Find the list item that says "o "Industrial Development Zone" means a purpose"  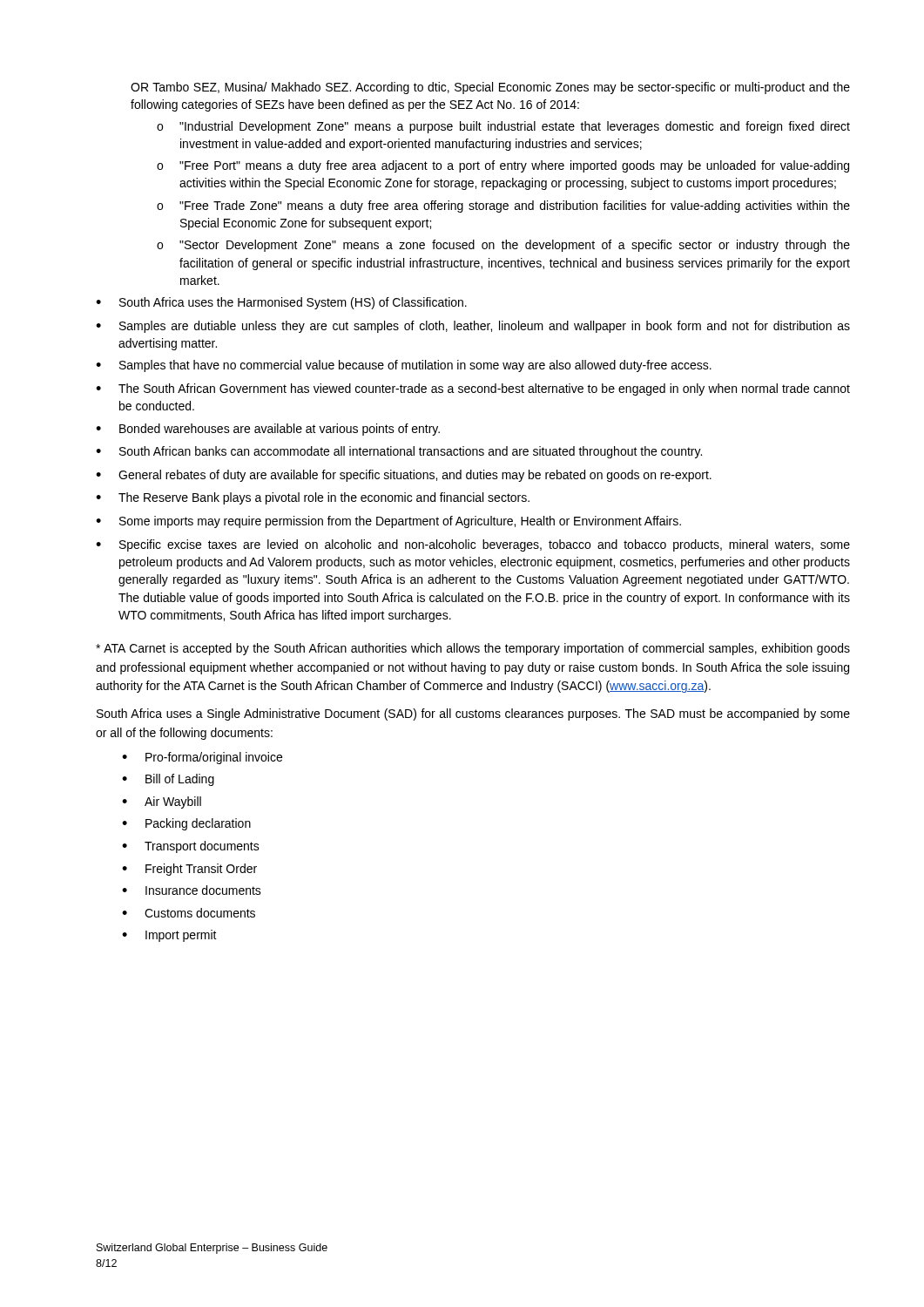503,135
